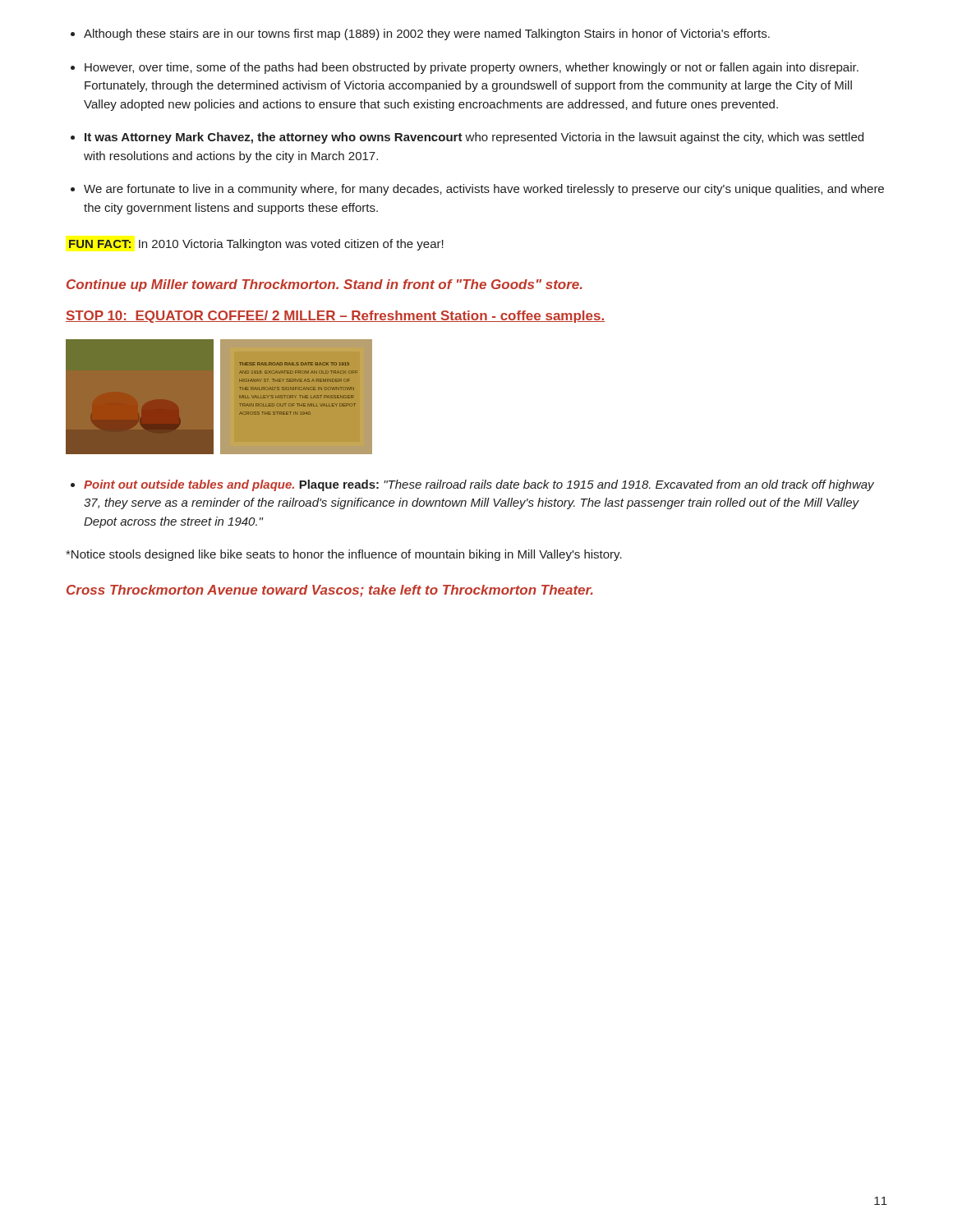The image size is (953, 1232).
Task: Find the block on this page that starts "Notice stools designed like bike"
Action: (x=344, y=554)
